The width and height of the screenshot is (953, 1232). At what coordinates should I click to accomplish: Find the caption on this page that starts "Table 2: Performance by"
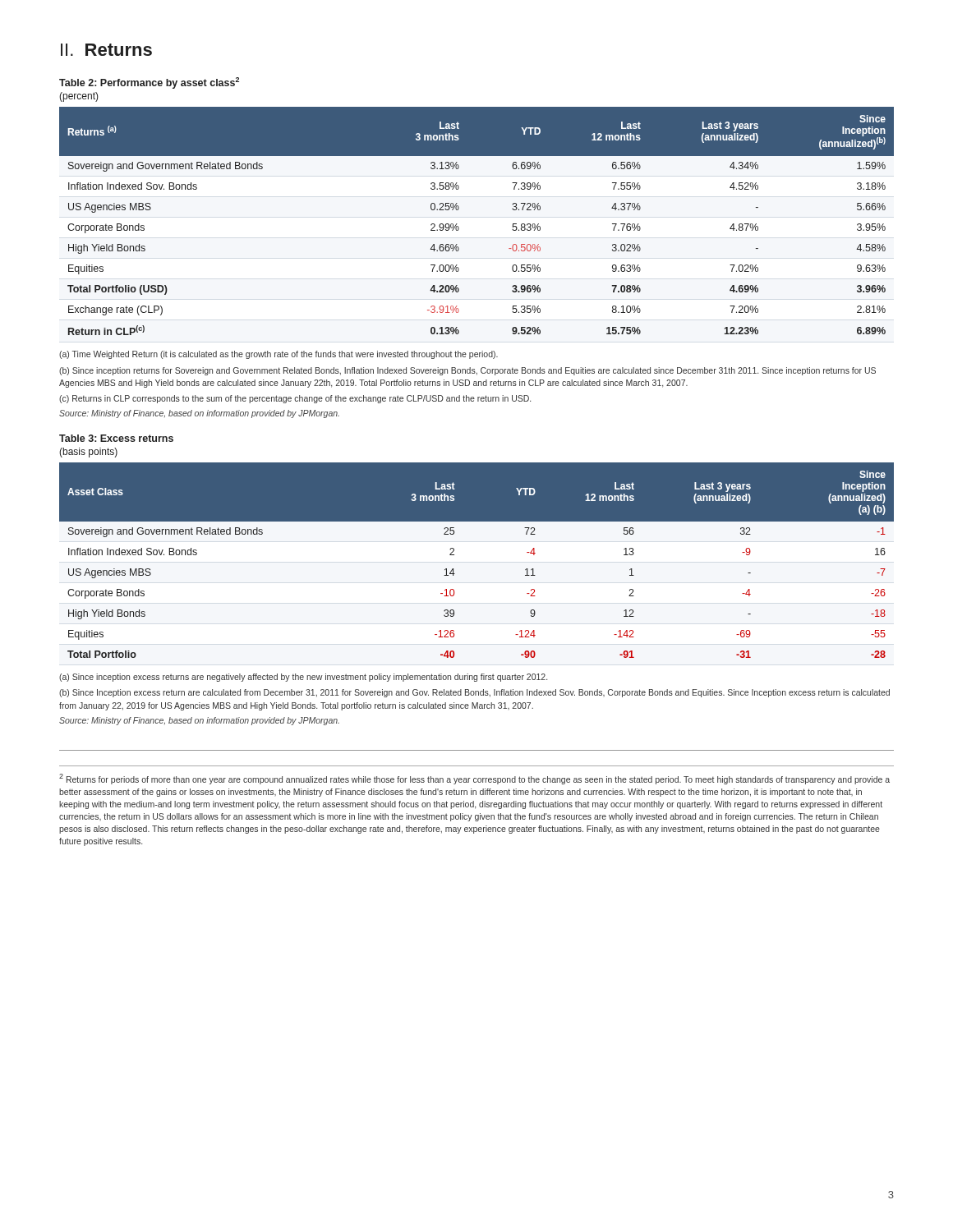pos(149,83)
